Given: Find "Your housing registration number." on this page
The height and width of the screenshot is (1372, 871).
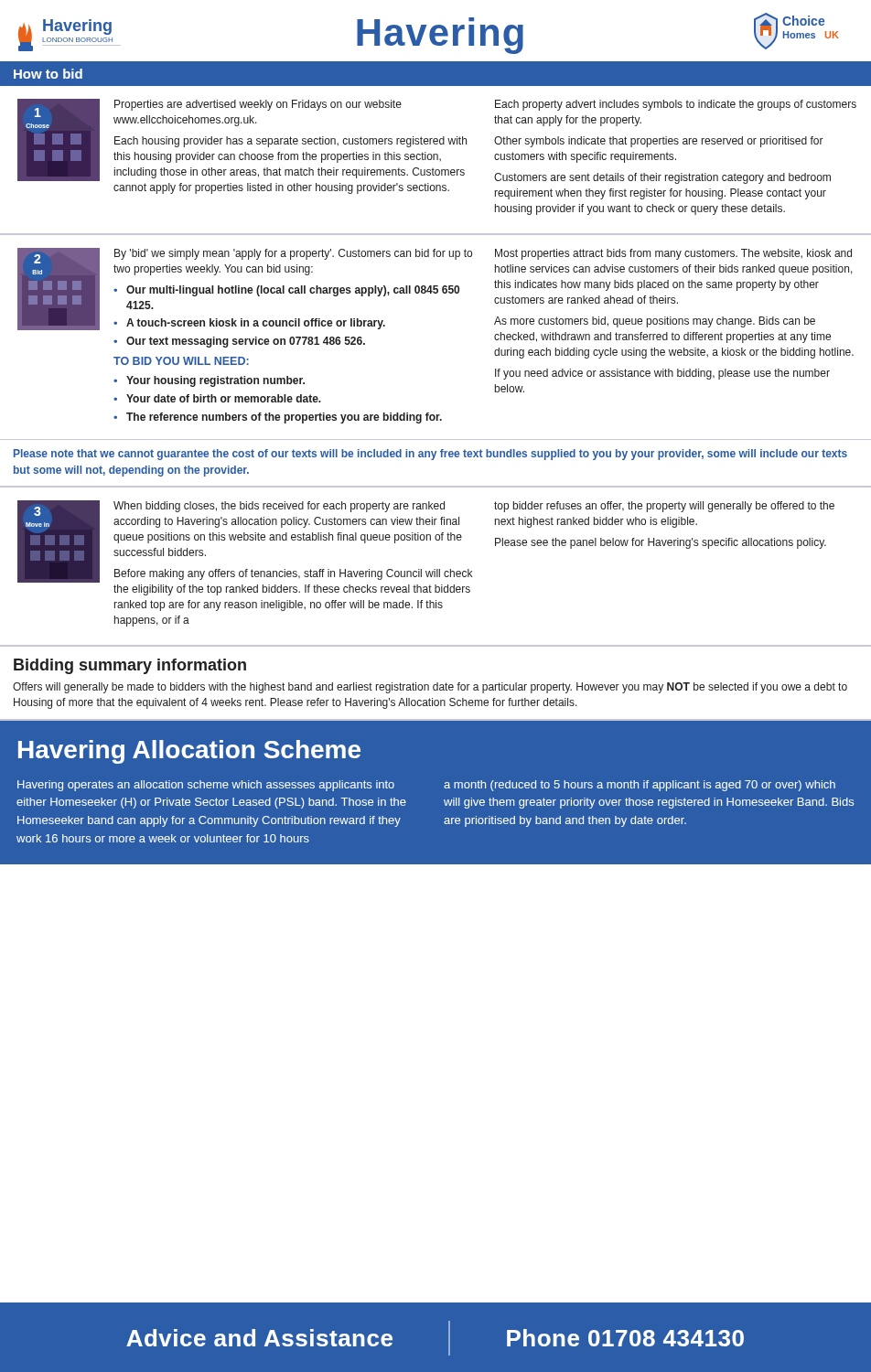Looking at the screenshot, I should [216, 381].
